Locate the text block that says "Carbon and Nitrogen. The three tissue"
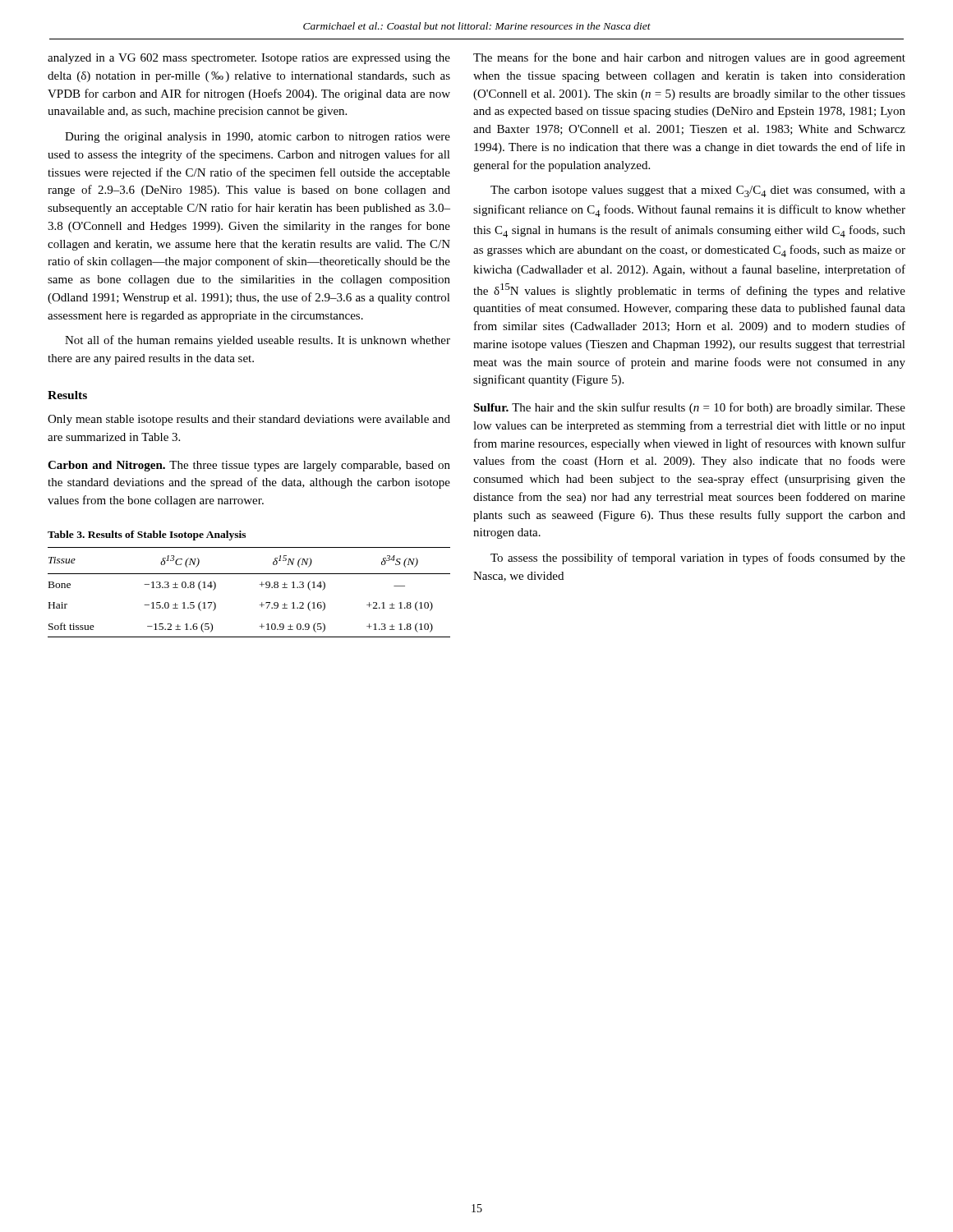Image resolution: width=953 pixels, height=1232 pixels. (249, 483)
